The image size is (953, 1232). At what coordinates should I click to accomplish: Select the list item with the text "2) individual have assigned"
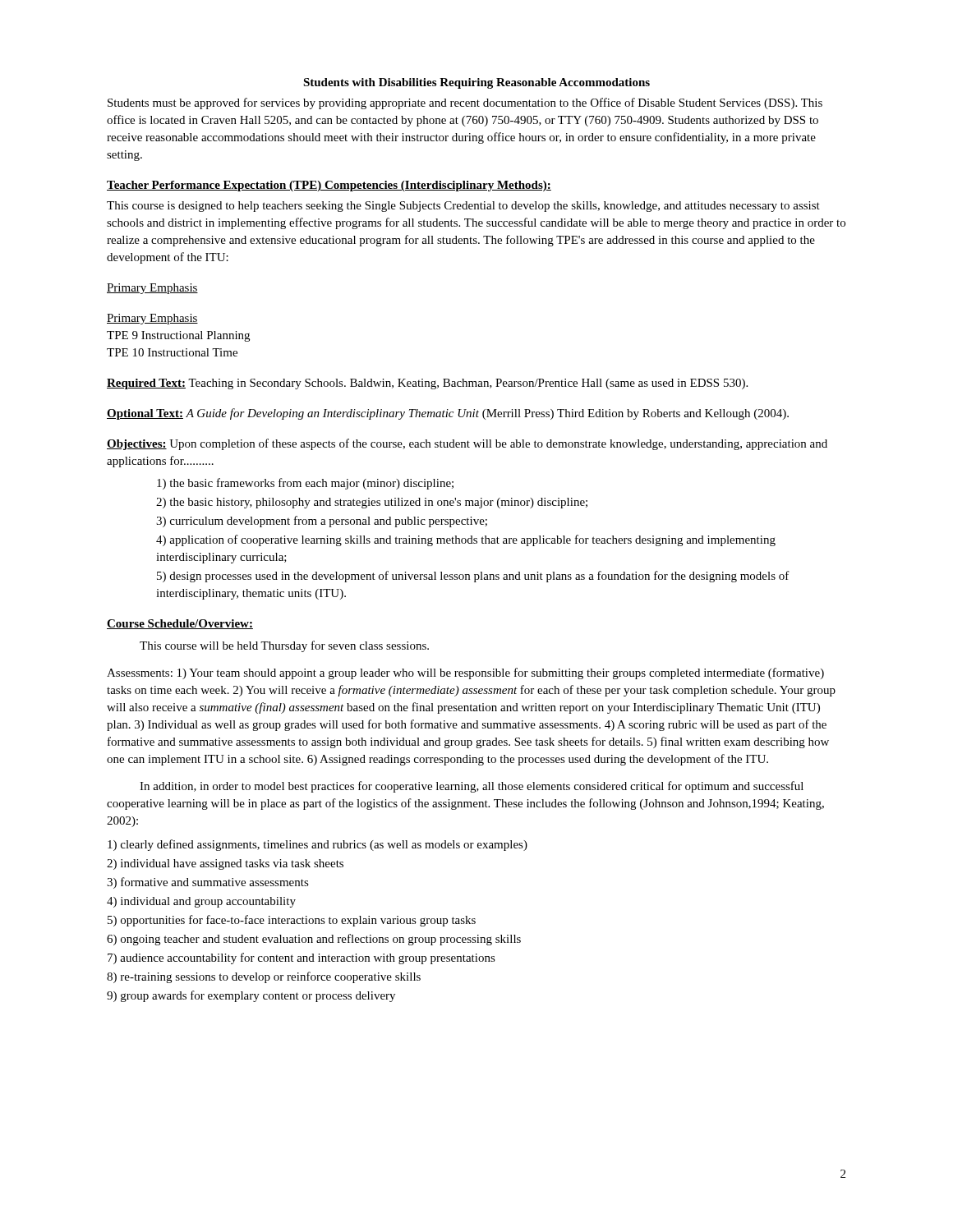click(225, 863)
